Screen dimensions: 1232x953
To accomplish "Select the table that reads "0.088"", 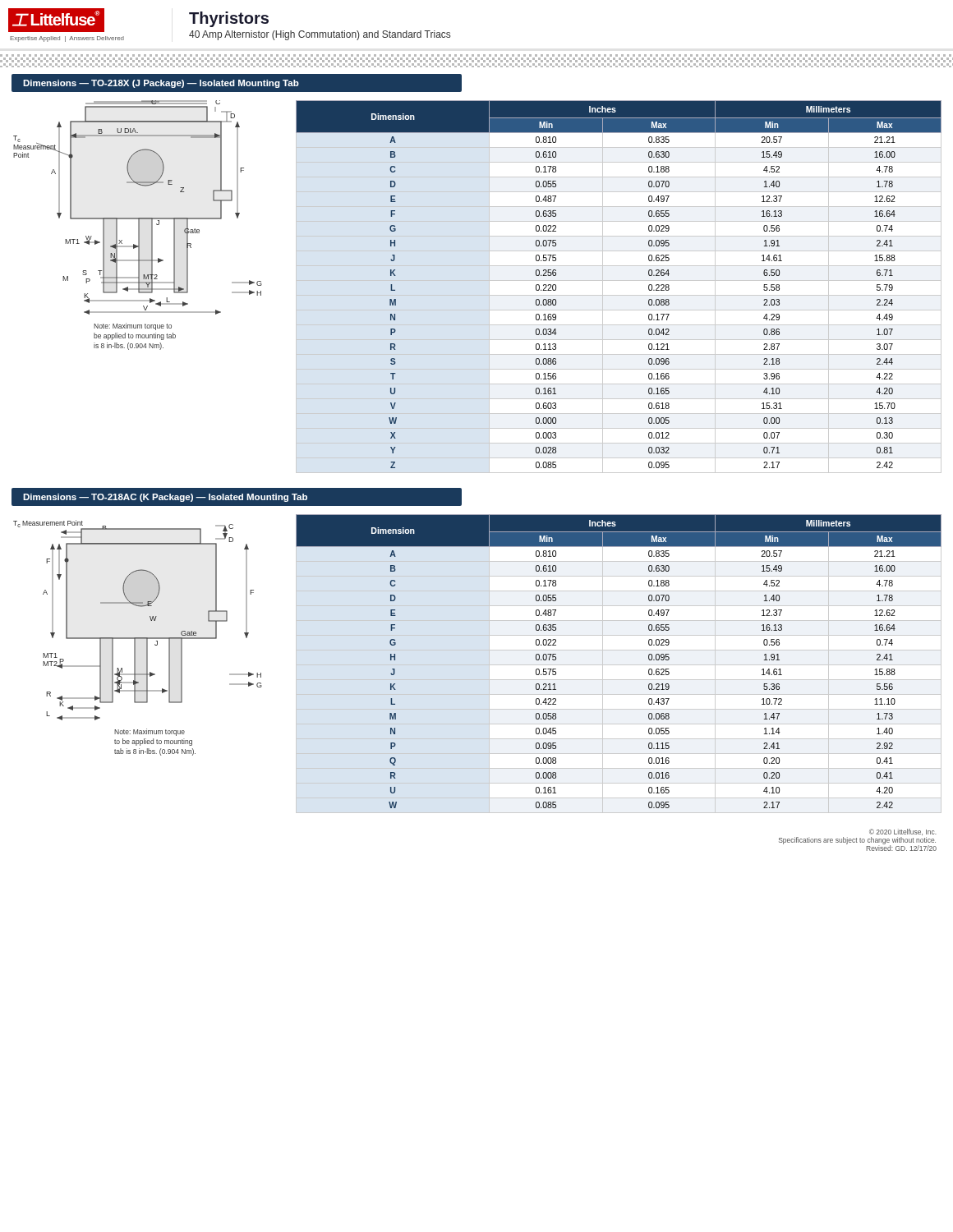I will click(x=619, y=287).
